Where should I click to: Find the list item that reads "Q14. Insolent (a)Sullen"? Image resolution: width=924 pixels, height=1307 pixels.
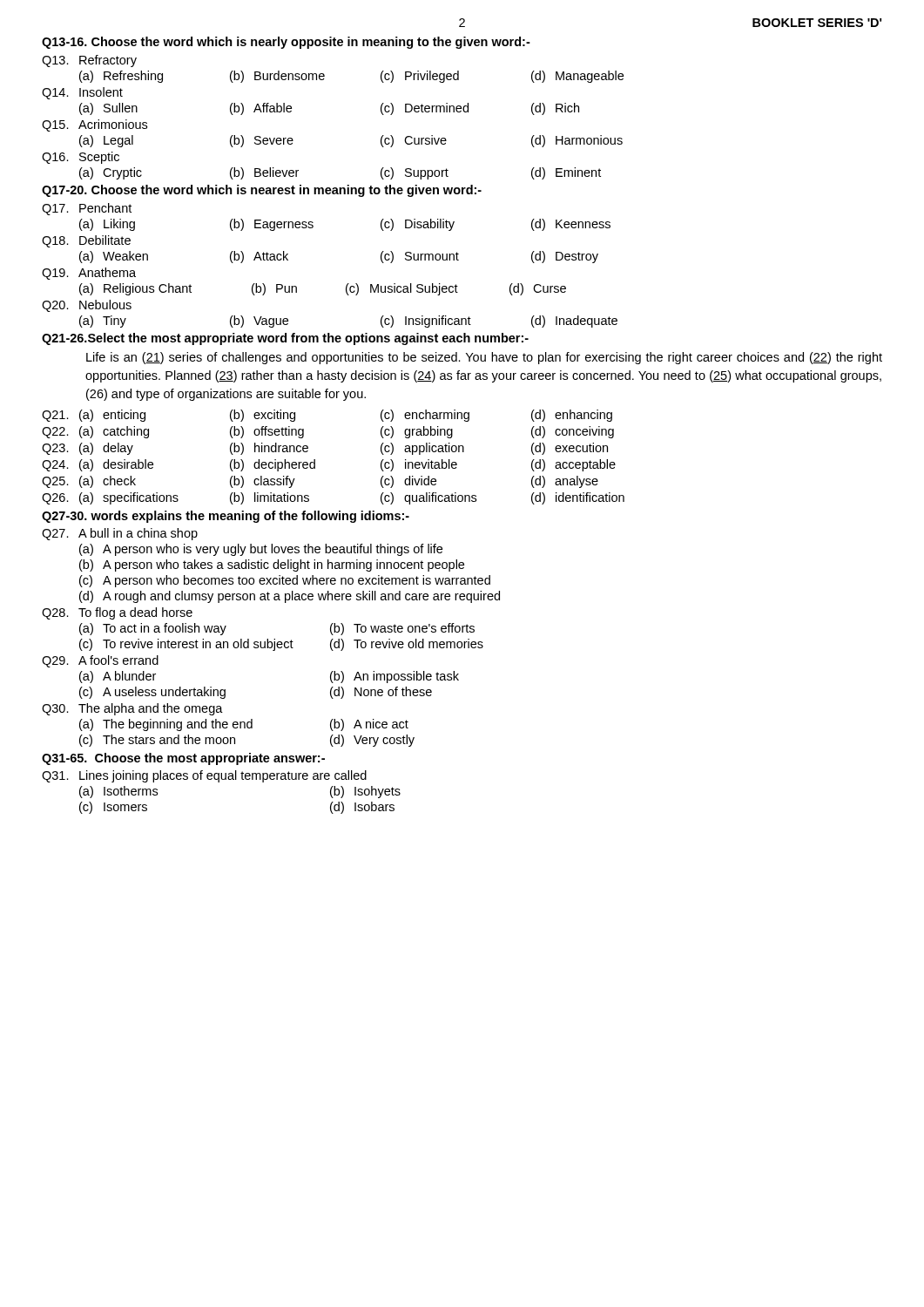462,100
